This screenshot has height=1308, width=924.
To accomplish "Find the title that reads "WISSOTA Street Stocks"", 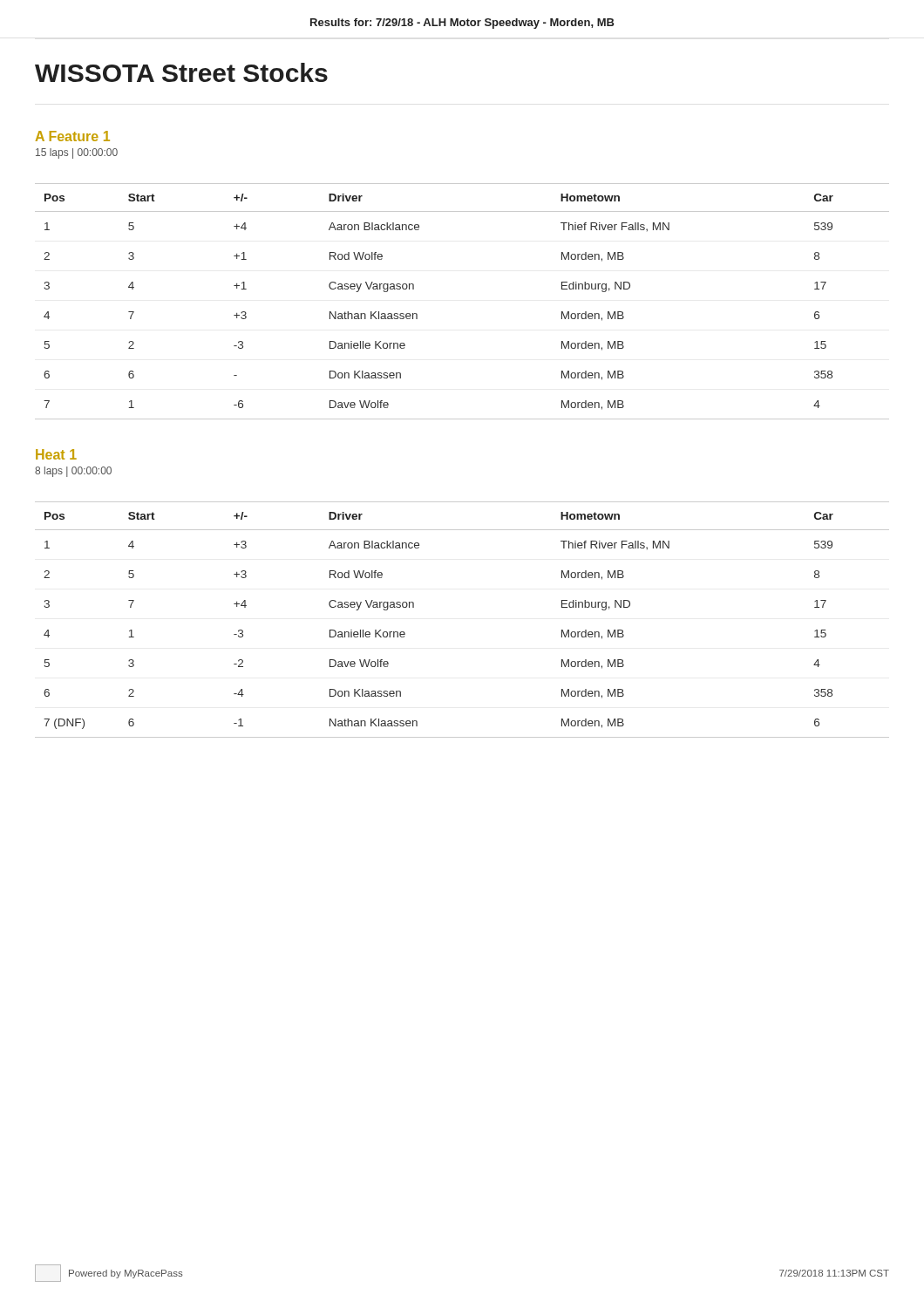I will [182, 73].
